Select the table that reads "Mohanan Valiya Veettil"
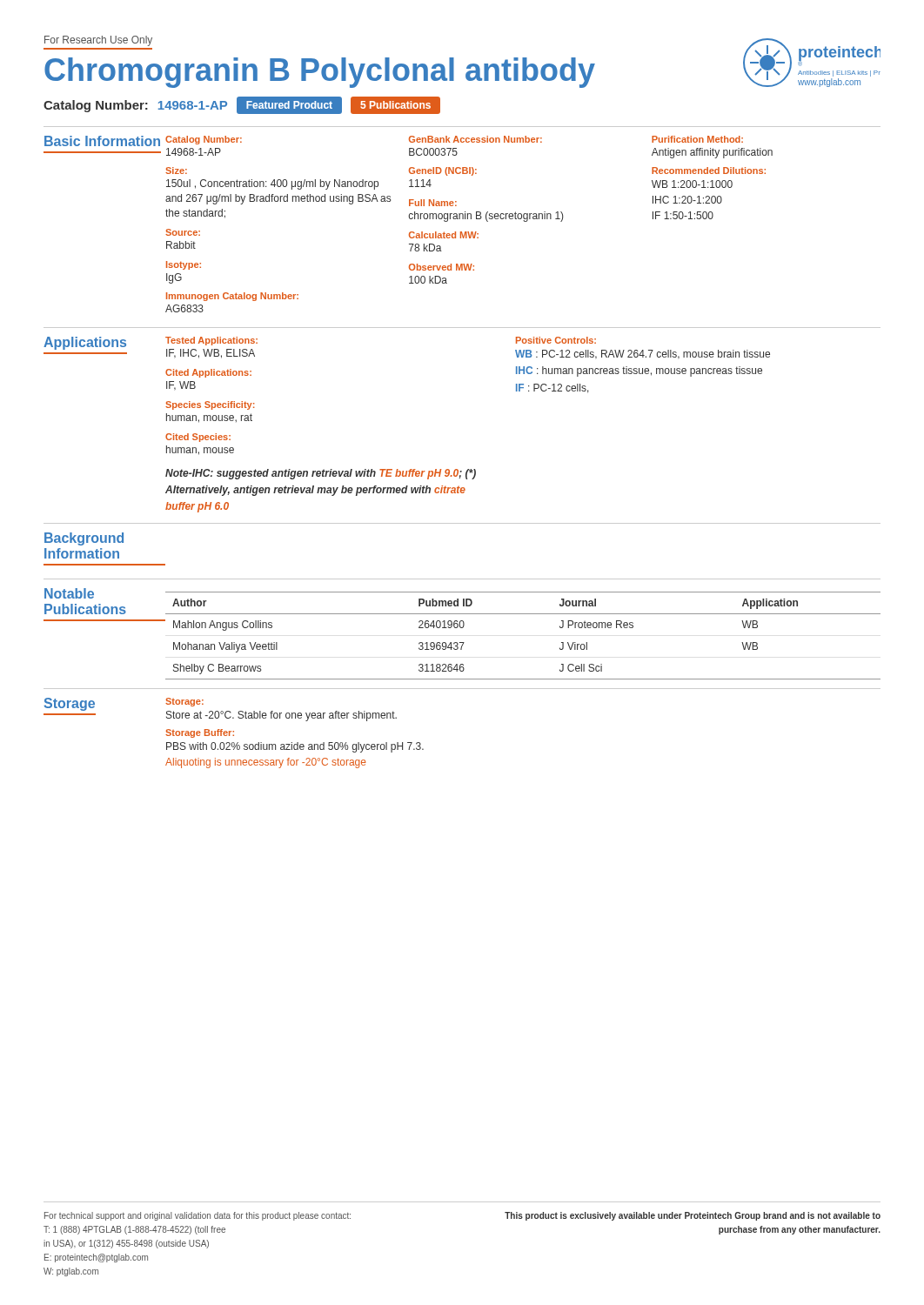Image resolution: width=924 pixels, height=1305 pixels. point(523,636)
